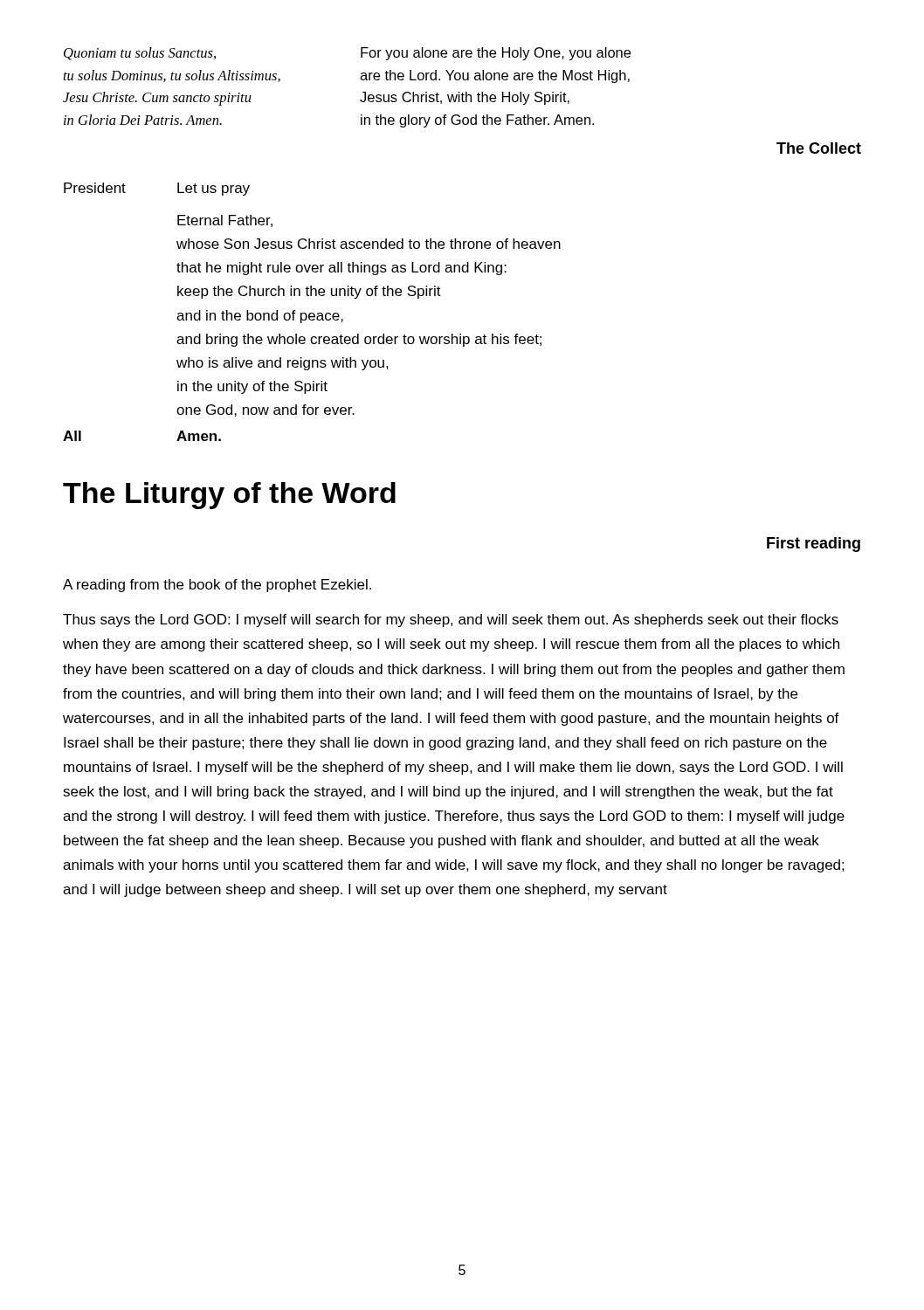Navigate to the region starting "First reading"
Viewport: 924px width, 1310px height.
[813, 543]
